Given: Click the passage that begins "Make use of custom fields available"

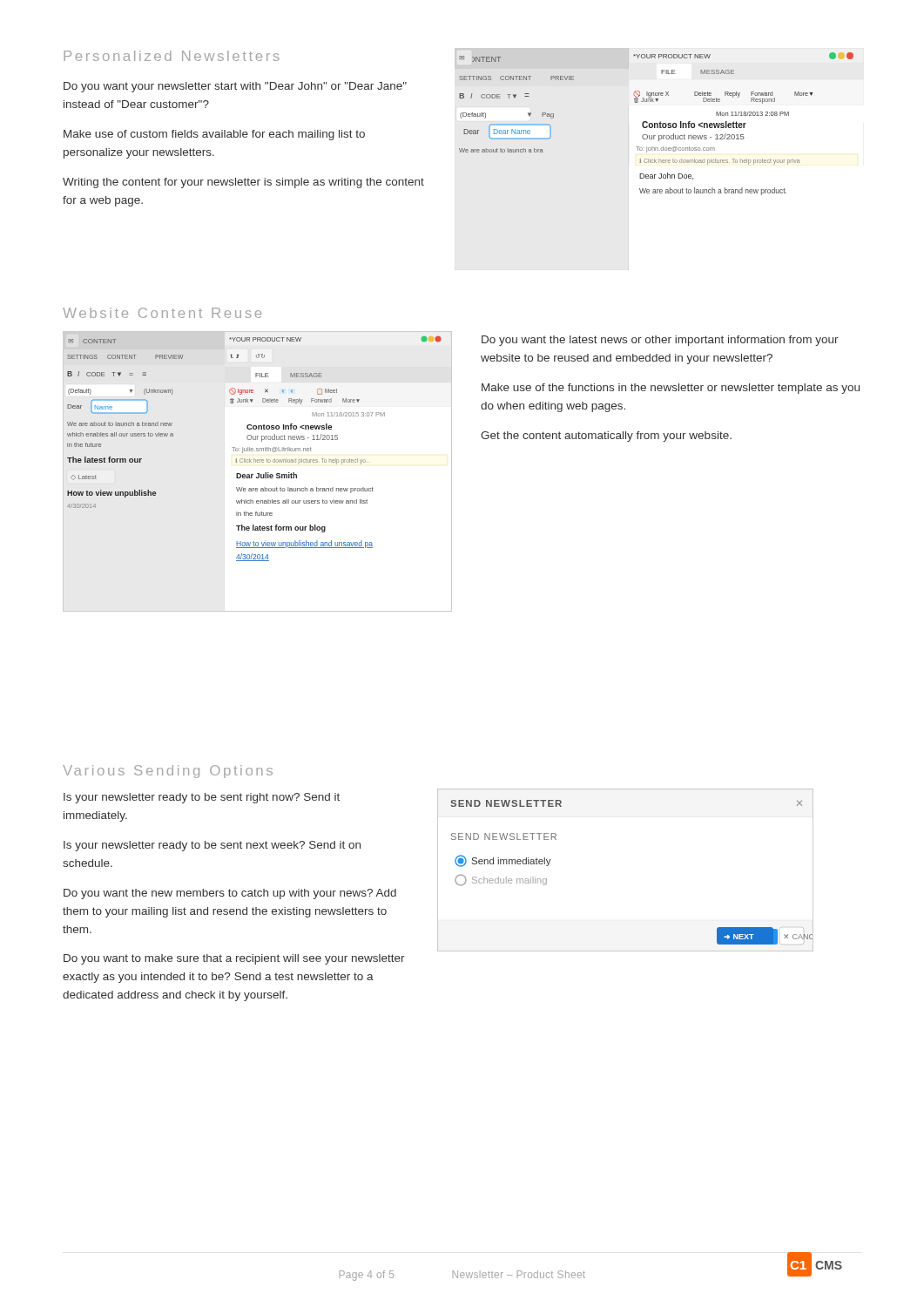Looking at the screenshot, I should click(x=214, y=143).
